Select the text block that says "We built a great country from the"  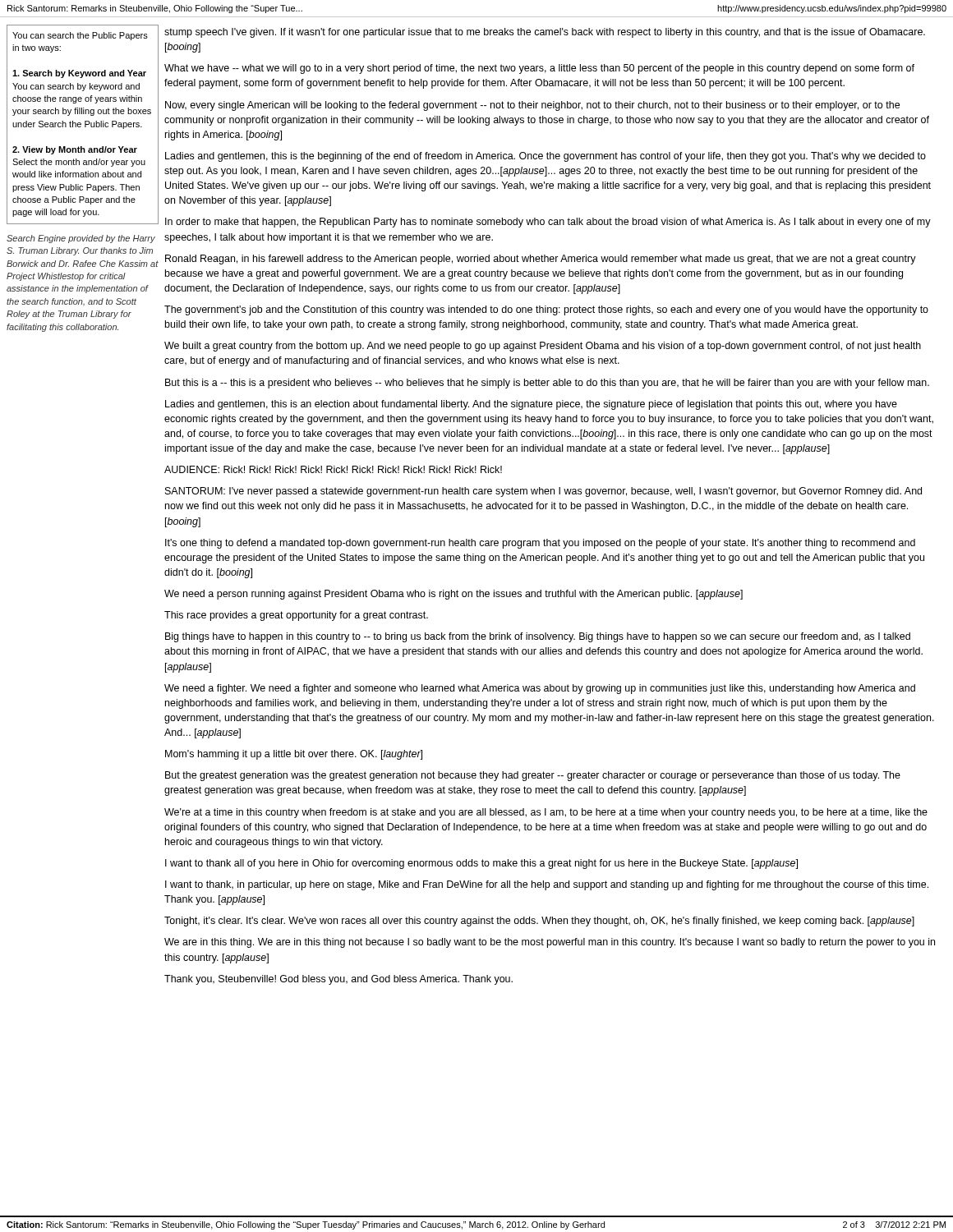coord(543,353)
